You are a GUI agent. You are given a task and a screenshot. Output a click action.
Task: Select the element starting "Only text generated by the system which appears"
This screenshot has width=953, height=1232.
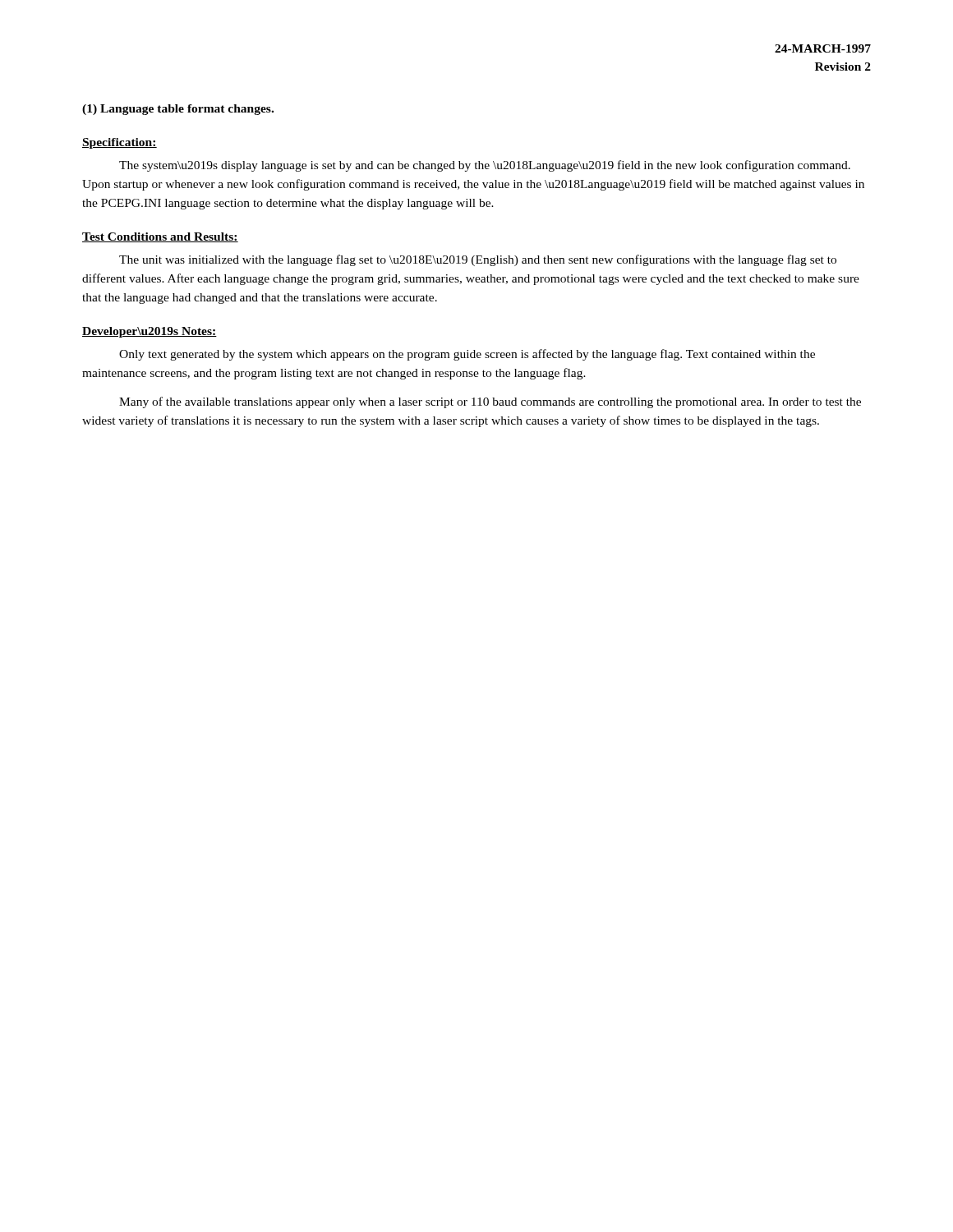coord(476,363)
